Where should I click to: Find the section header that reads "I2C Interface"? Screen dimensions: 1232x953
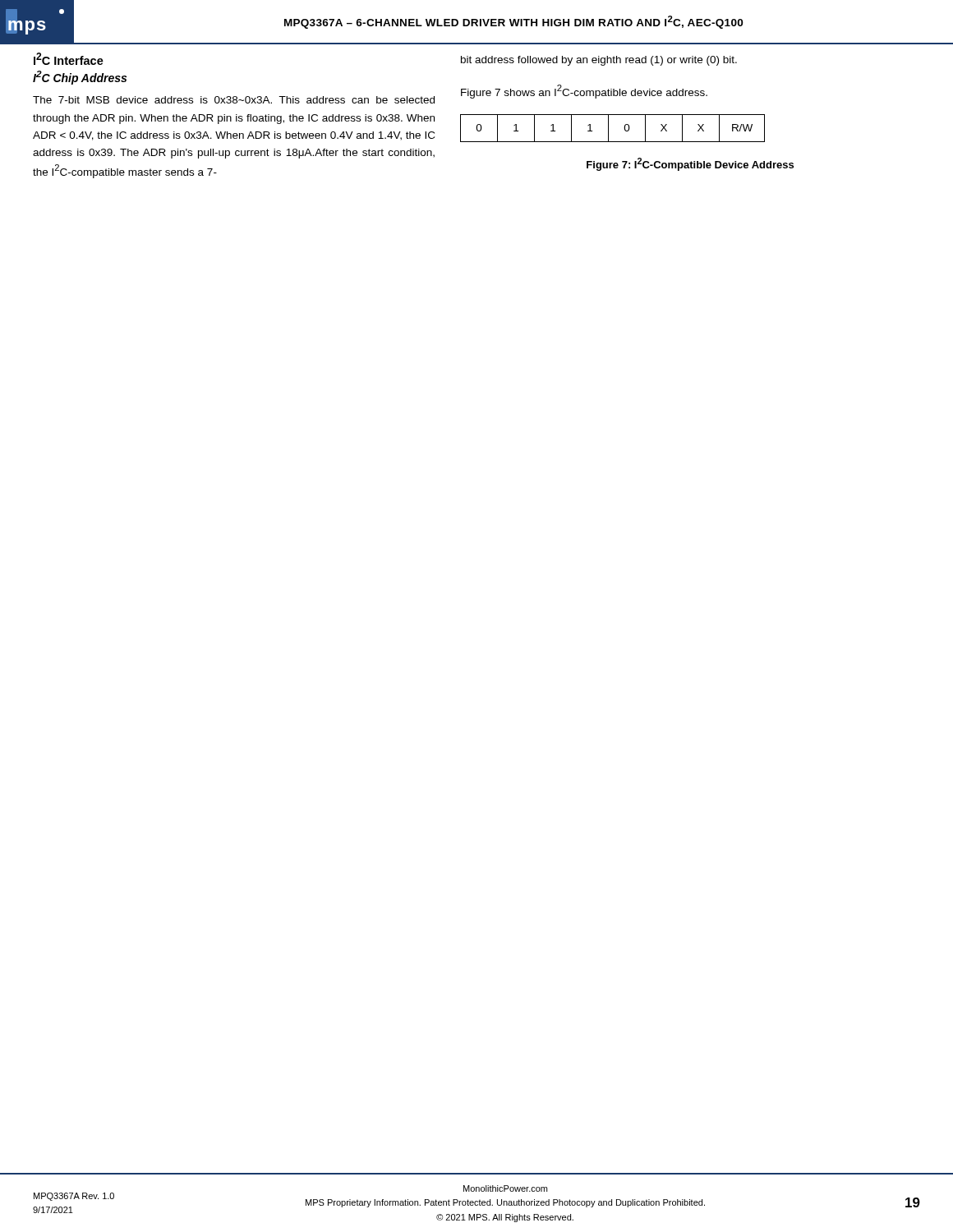pos(68,59)
